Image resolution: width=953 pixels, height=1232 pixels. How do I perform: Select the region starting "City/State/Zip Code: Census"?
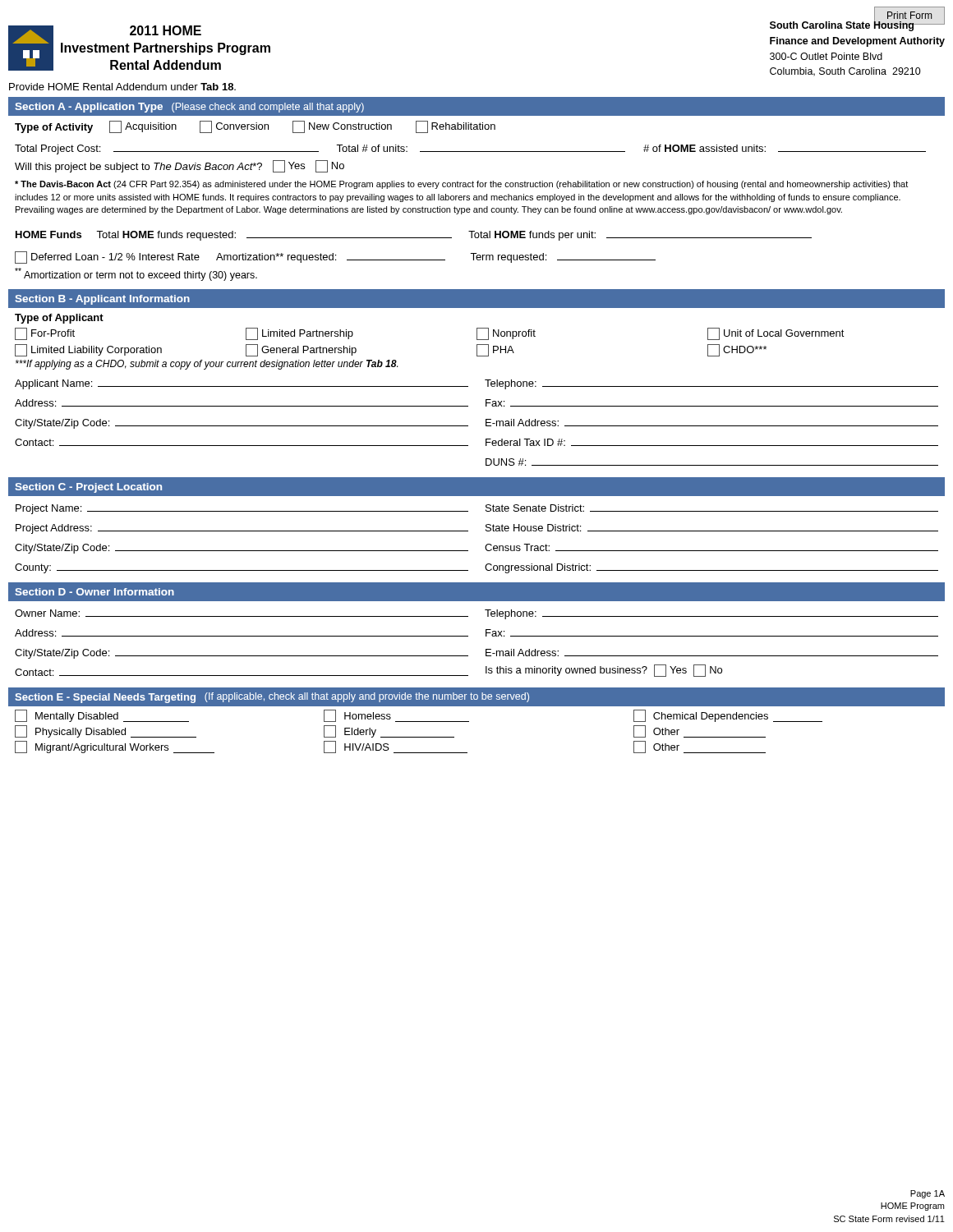(x=476, y=545)
